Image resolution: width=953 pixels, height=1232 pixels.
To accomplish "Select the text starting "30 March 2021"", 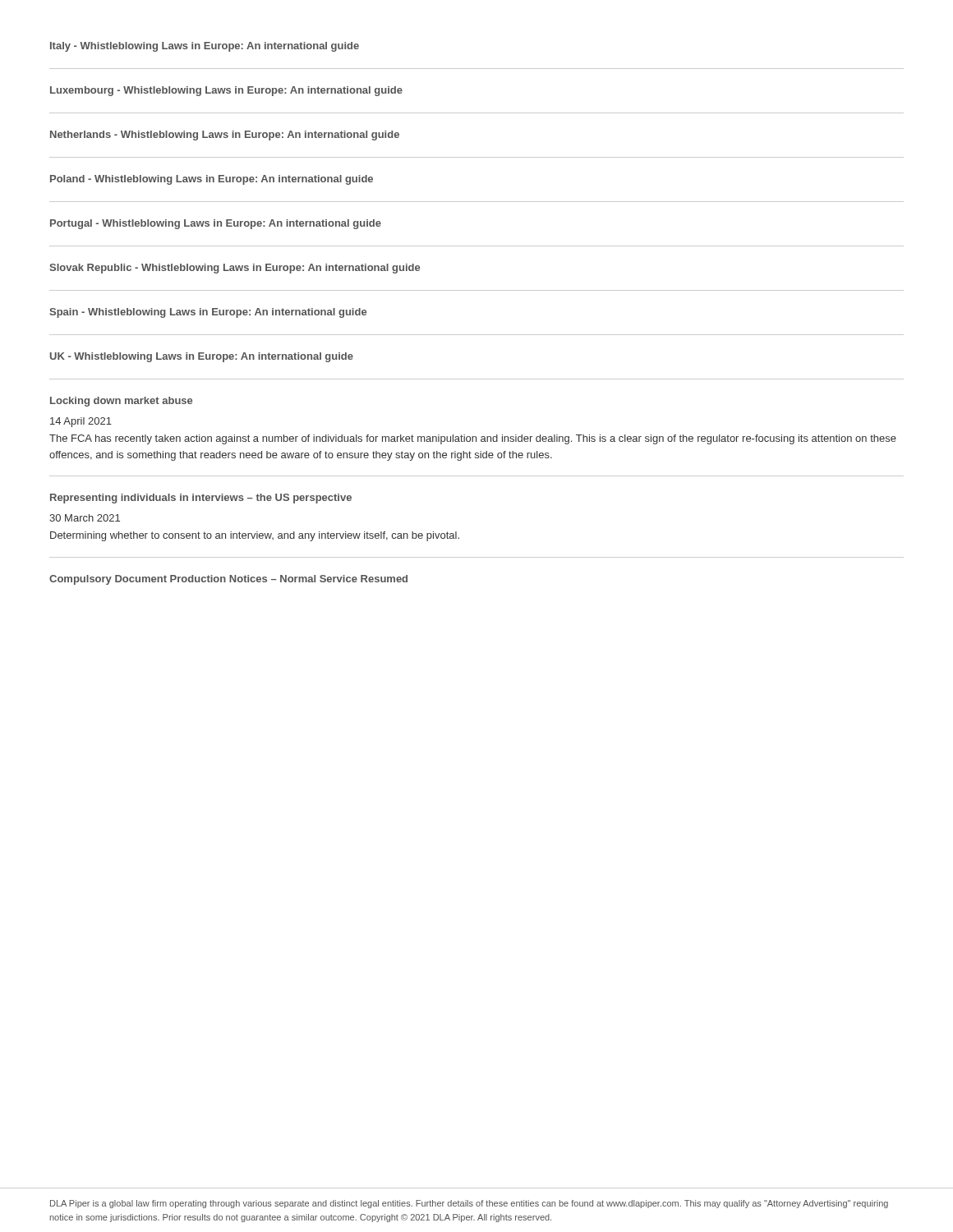I will pyautogui.click(x=85, y=518).
